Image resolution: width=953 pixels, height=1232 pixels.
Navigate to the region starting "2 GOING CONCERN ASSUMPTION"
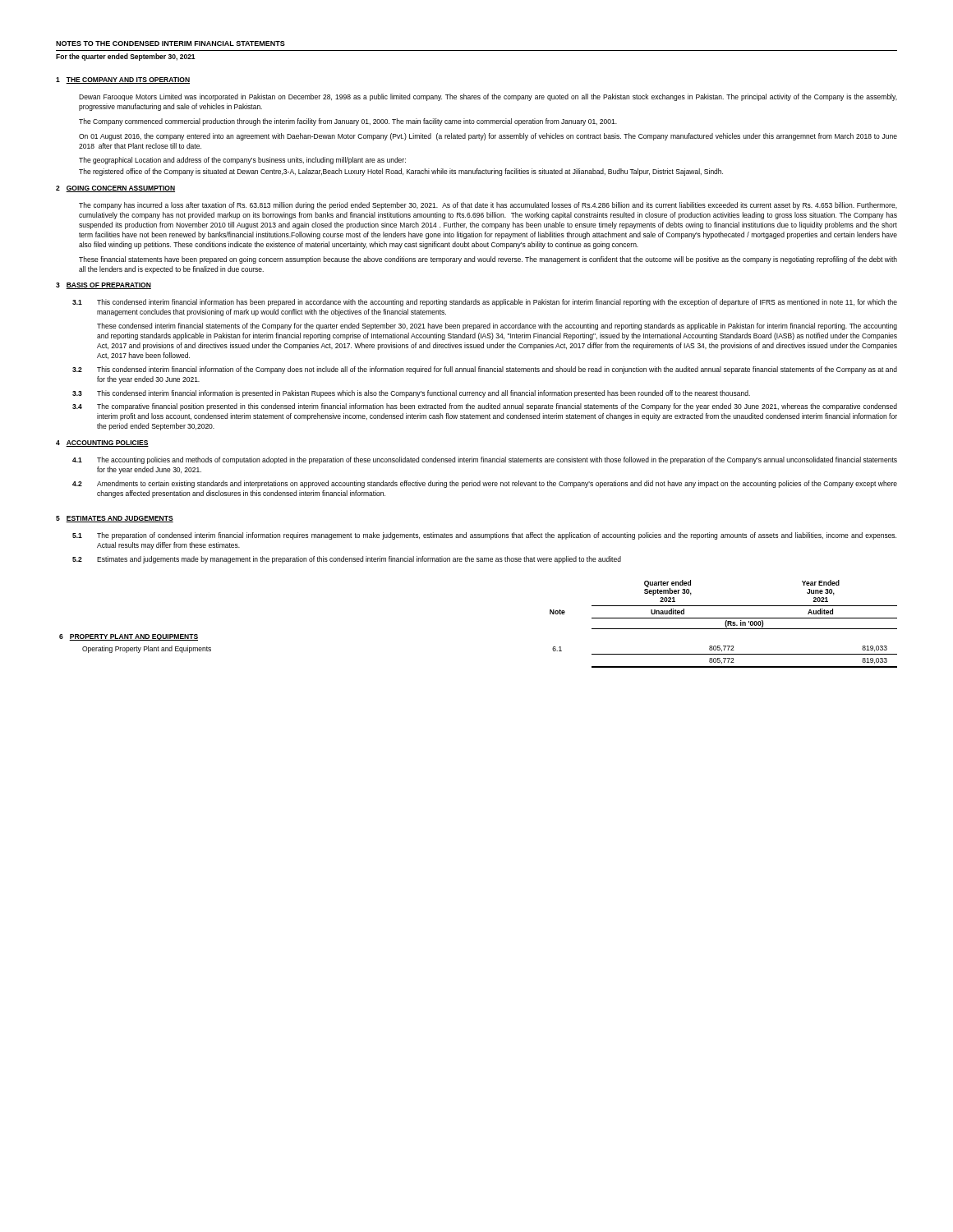click(115, 190)
